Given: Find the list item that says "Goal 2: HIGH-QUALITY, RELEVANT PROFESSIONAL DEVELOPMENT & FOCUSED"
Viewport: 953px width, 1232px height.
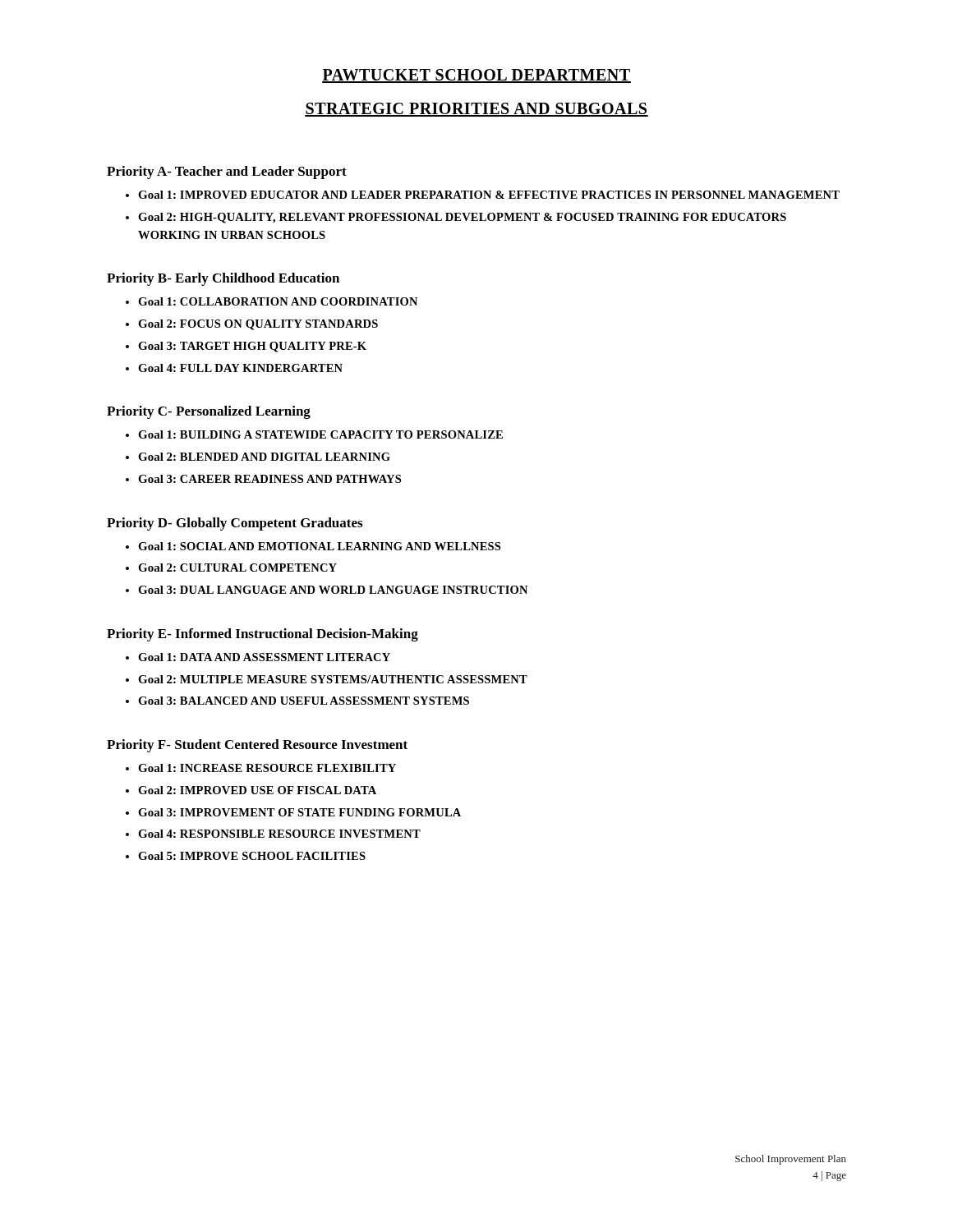Looking at the screenshot, I should click(x=462, y=226).
